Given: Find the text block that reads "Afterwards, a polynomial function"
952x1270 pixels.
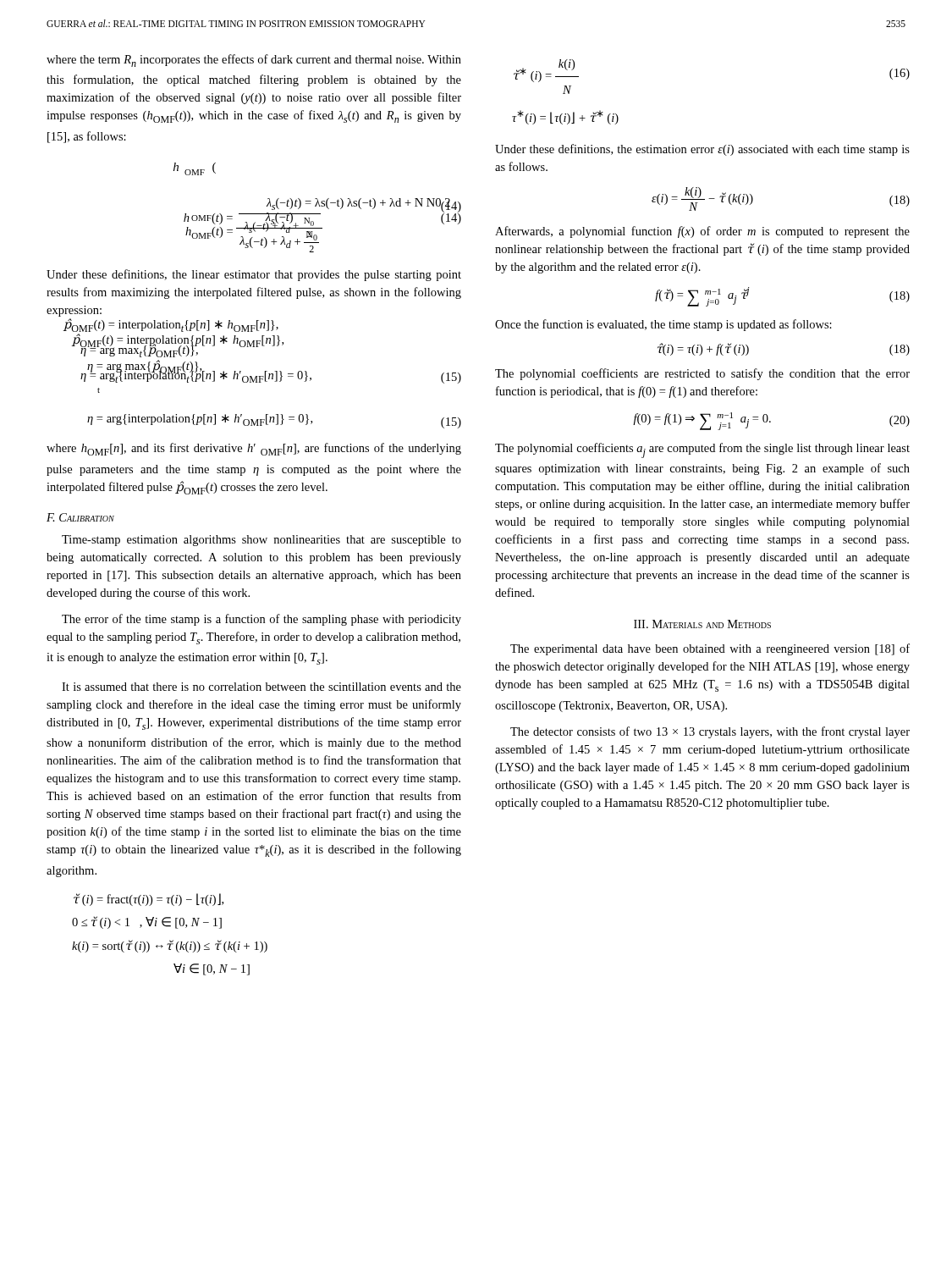Looking at the screenshot, I should coord(702,249).
